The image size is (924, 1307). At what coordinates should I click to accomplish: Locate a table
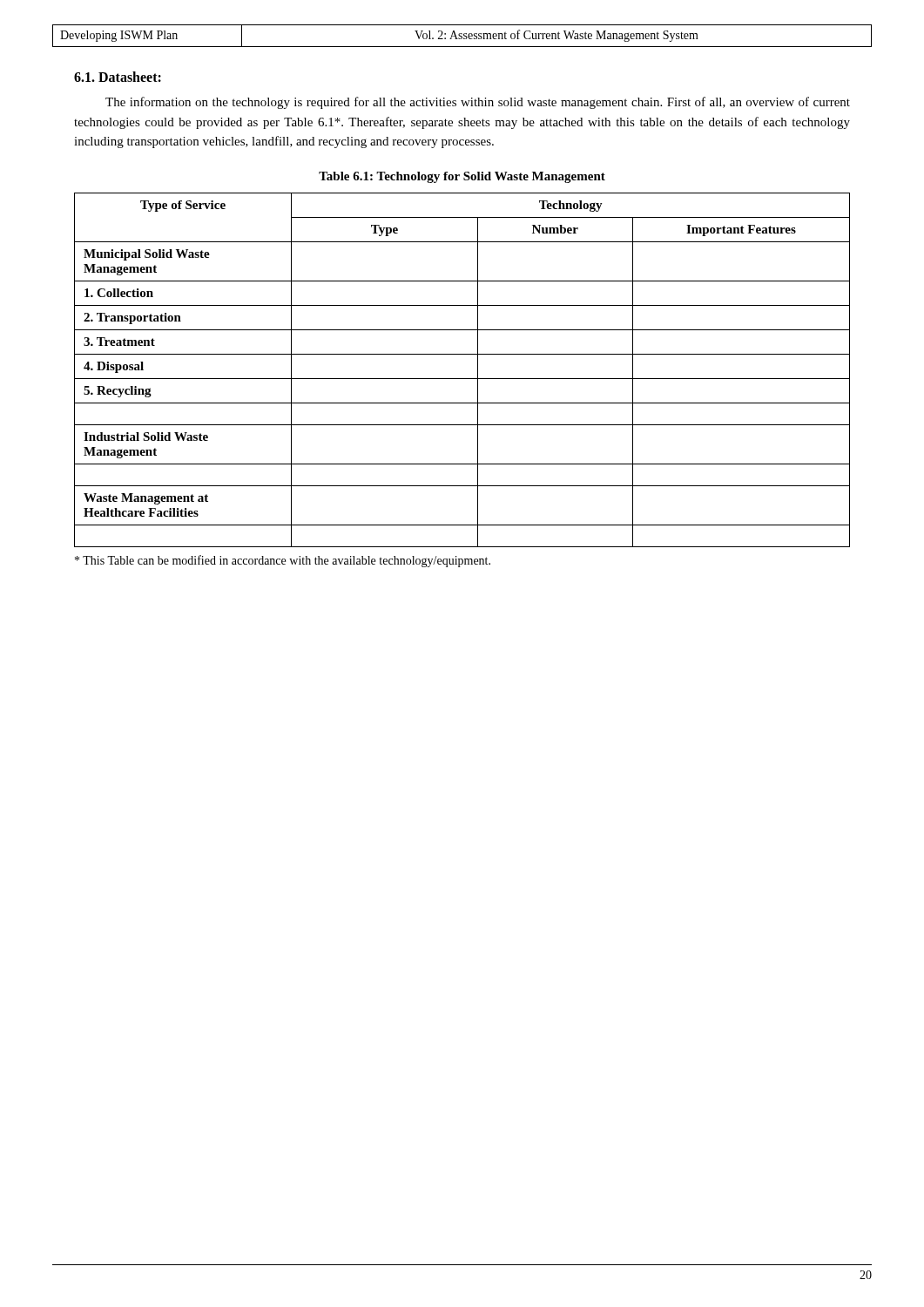[462, 369]
